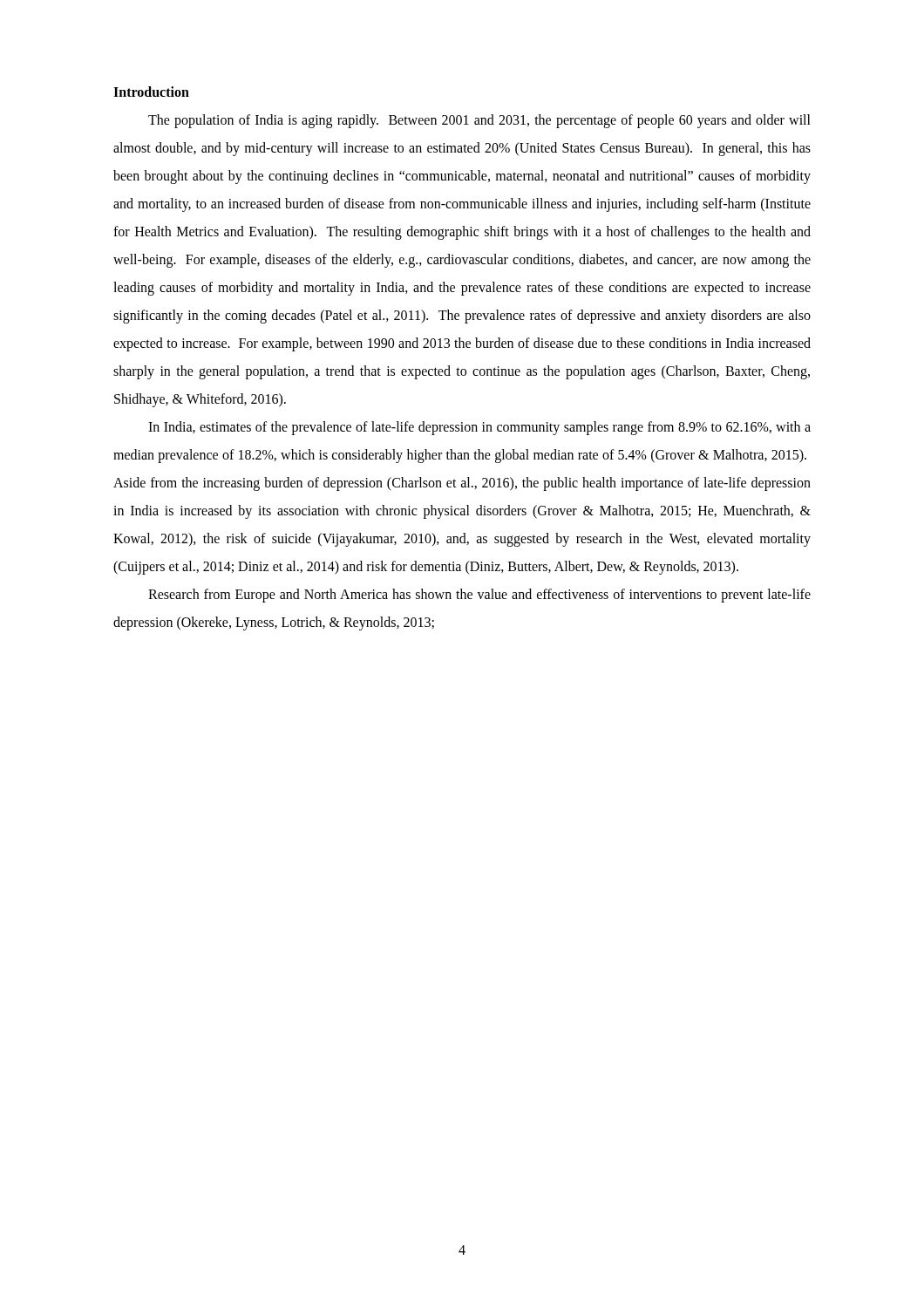Click on the block starting "Research from Europe and"

462,608
